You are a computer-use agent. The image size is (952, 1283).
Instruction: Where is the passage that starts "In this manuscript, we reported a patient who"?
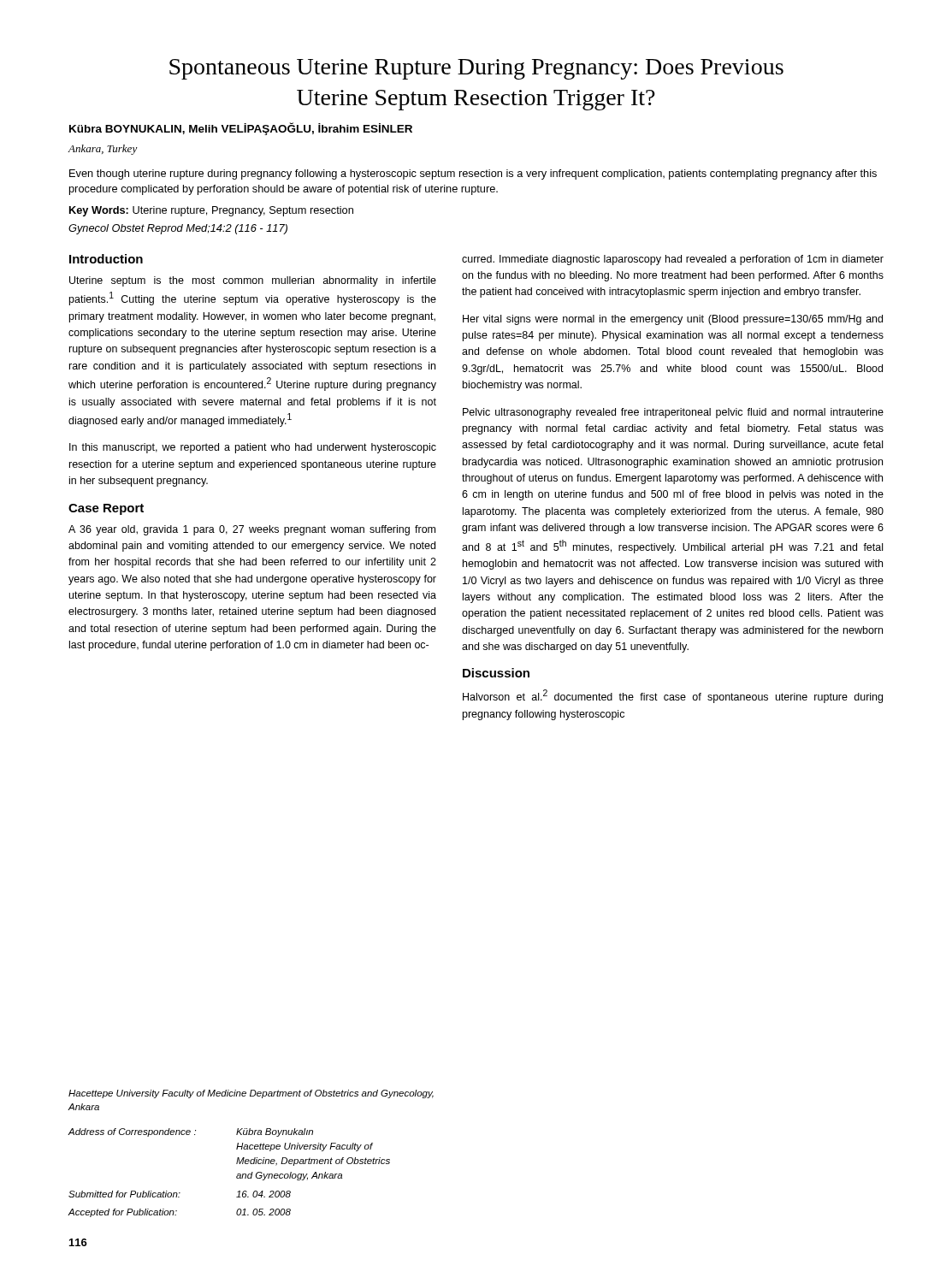click(252, 464)
